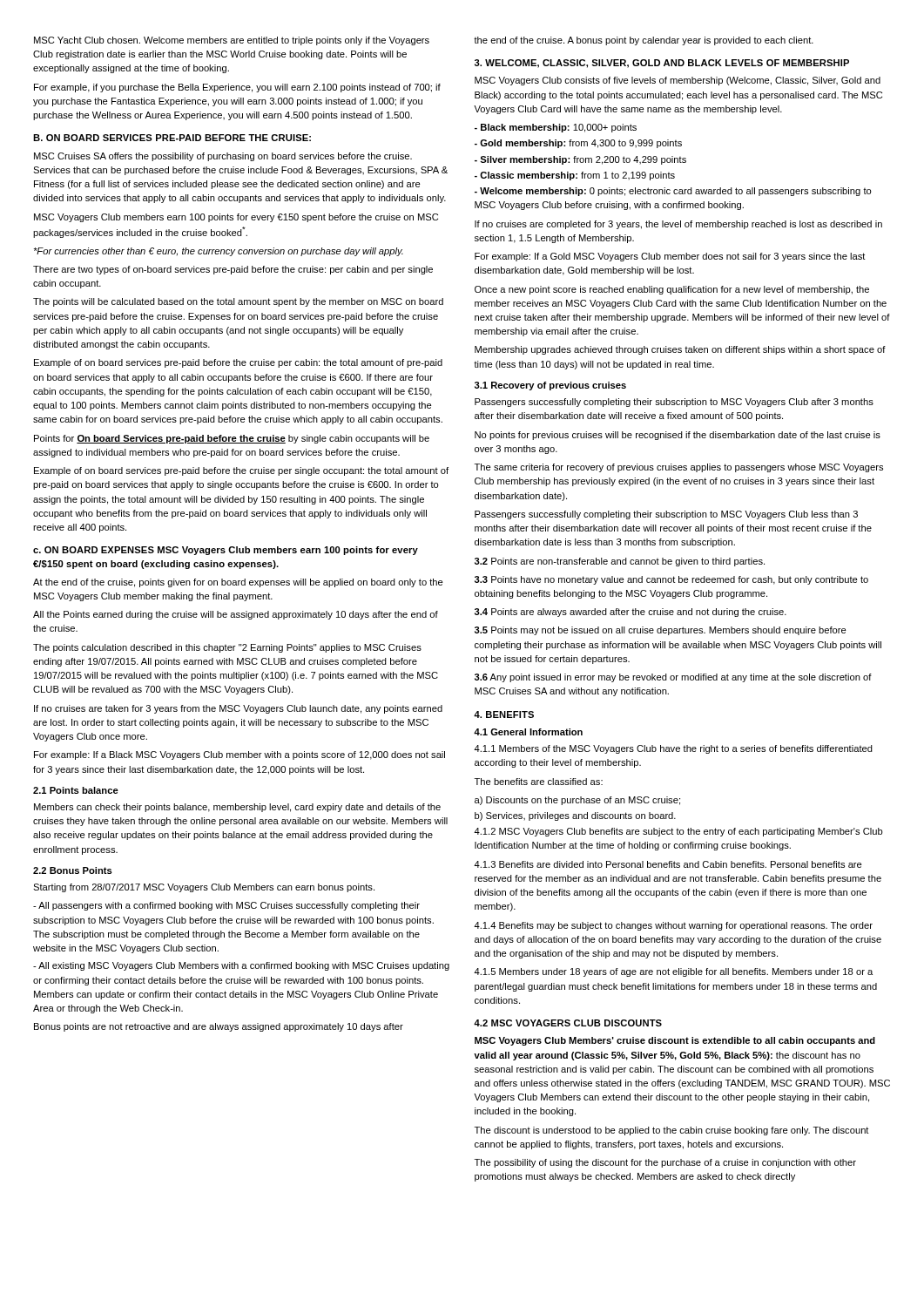
Task: Click on the text block containing "5 Points may"
Action: click(678, 644)
